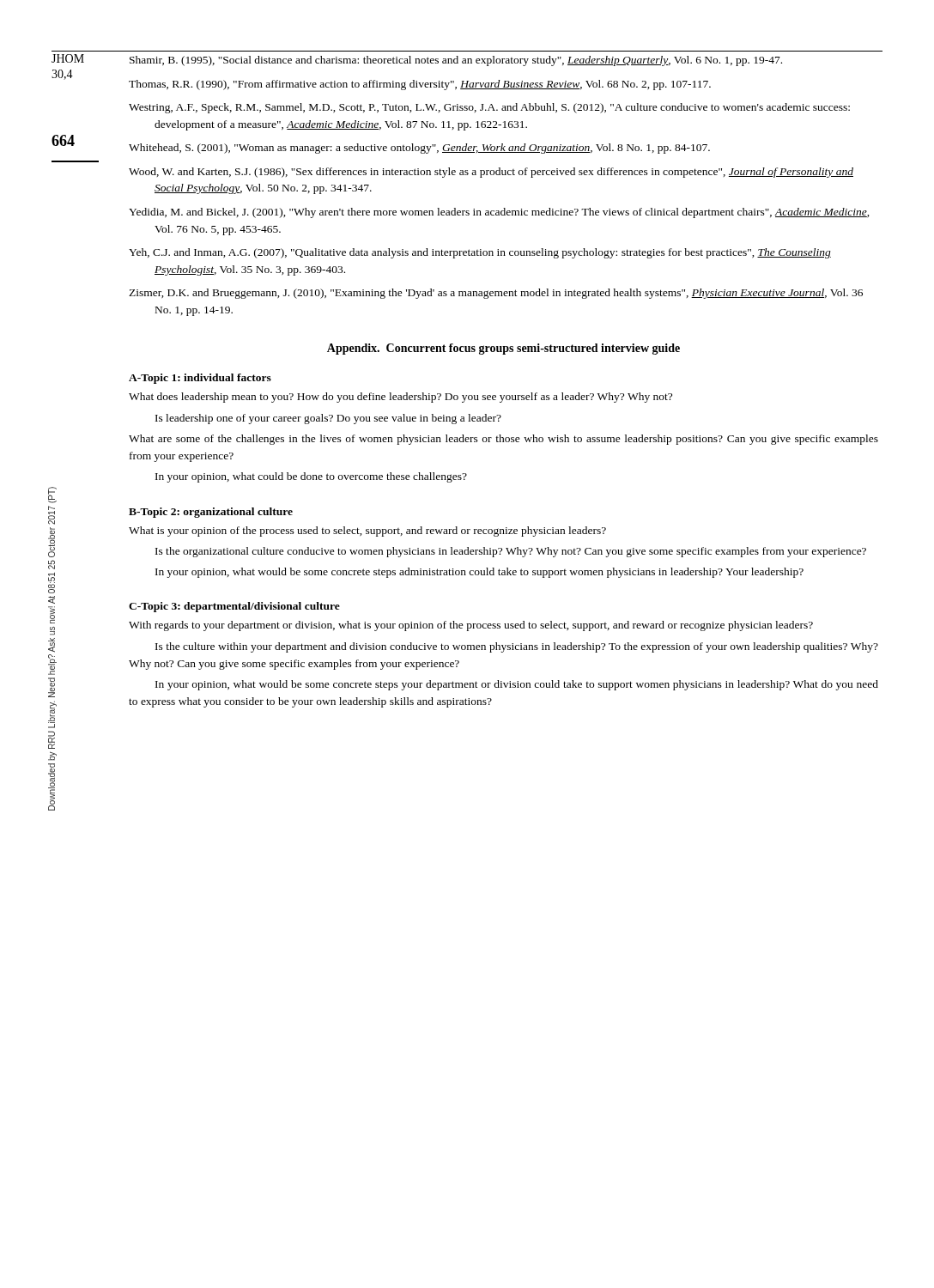Screen dimensions: 1288x934
Task: Point to the text block starting "With regards to"
Action: [x=471, y=626]
